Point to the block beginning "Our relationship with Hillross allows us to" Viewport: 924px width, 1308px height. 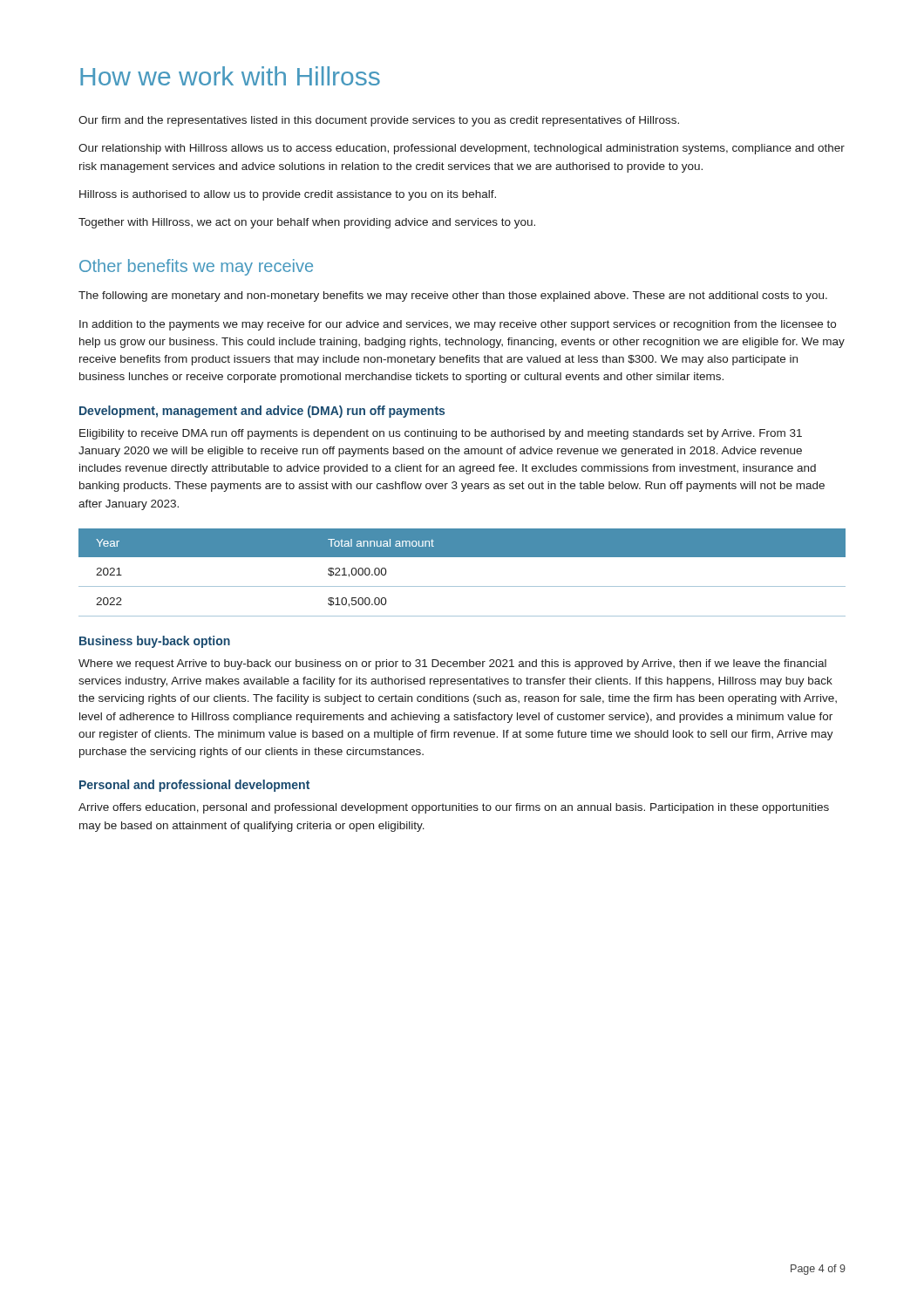(462, 157)
